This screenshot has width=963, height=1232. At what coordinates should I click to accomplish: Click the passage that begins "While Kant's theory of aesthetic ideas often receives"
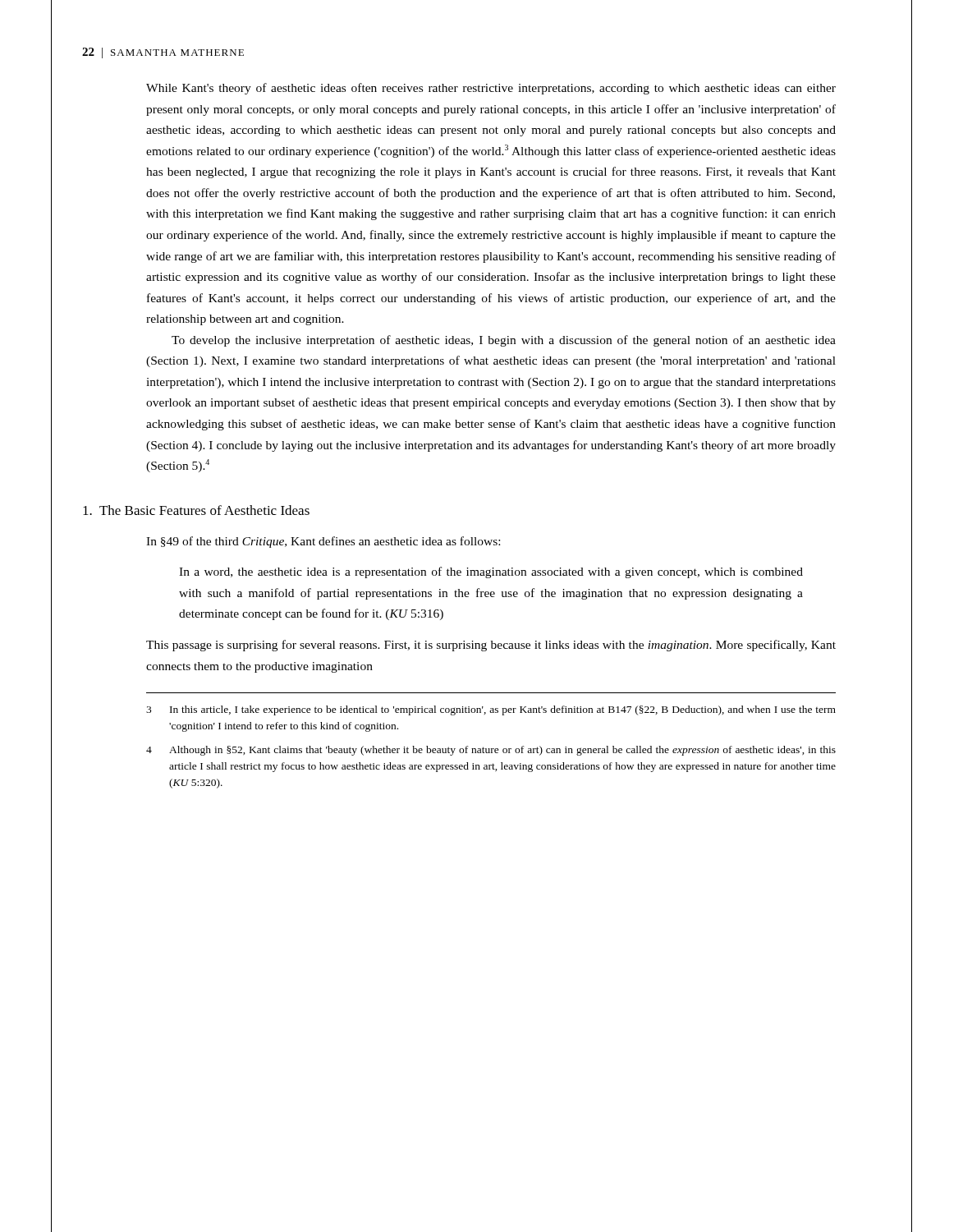[x=491, y=203]
